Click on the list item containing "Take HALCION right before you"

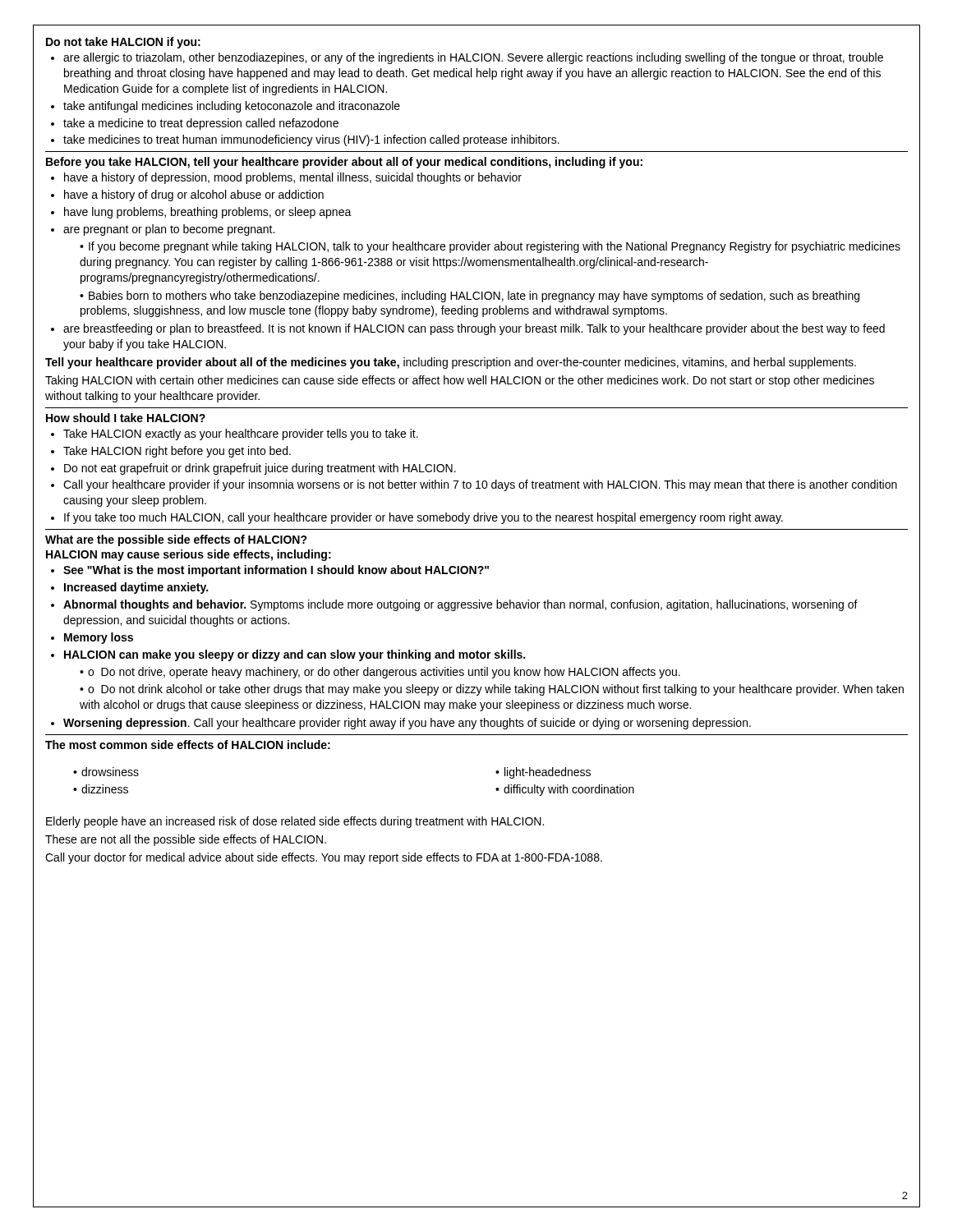pos(177,451)
